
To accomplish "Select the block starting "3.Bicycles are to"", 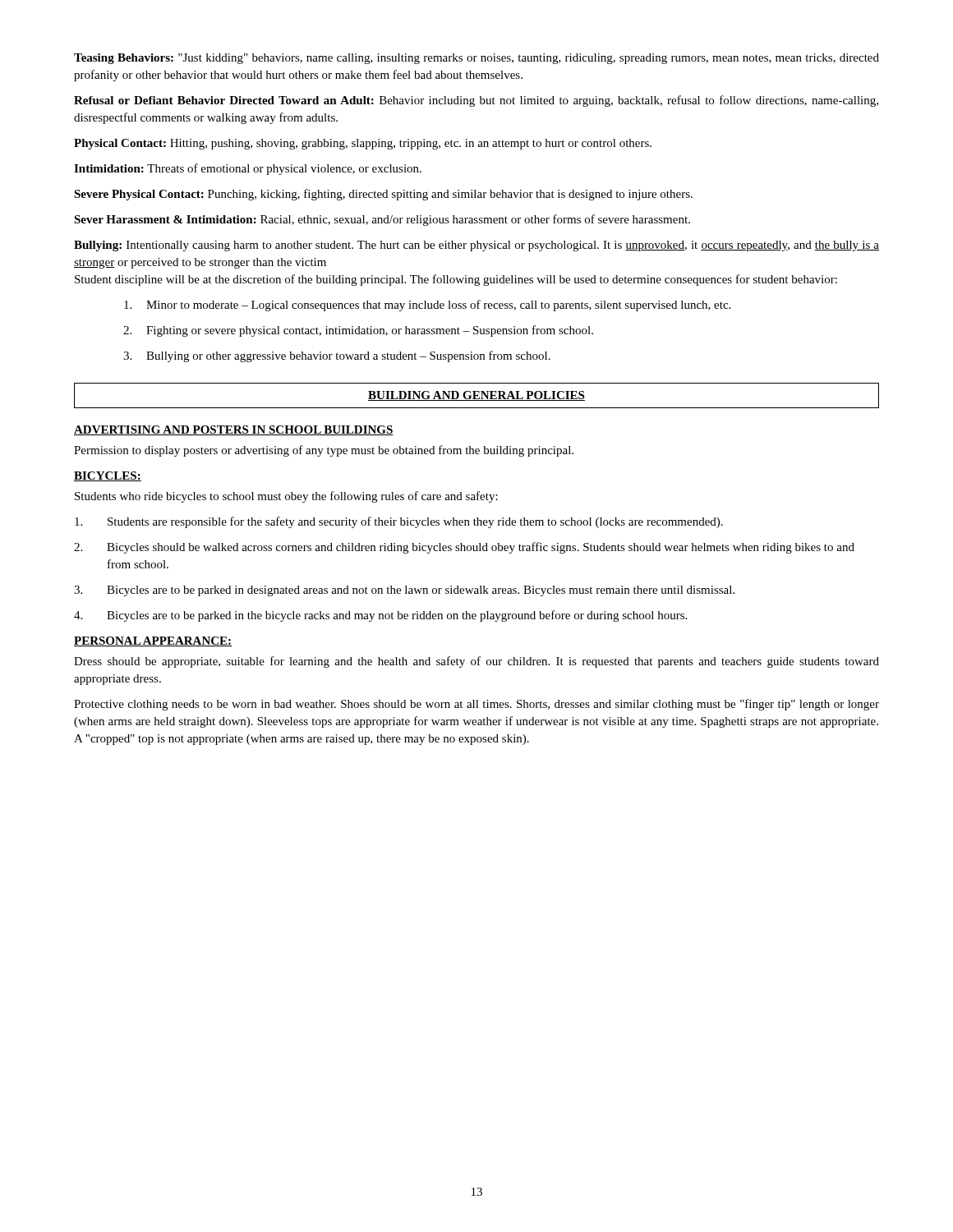I will 476,590.
